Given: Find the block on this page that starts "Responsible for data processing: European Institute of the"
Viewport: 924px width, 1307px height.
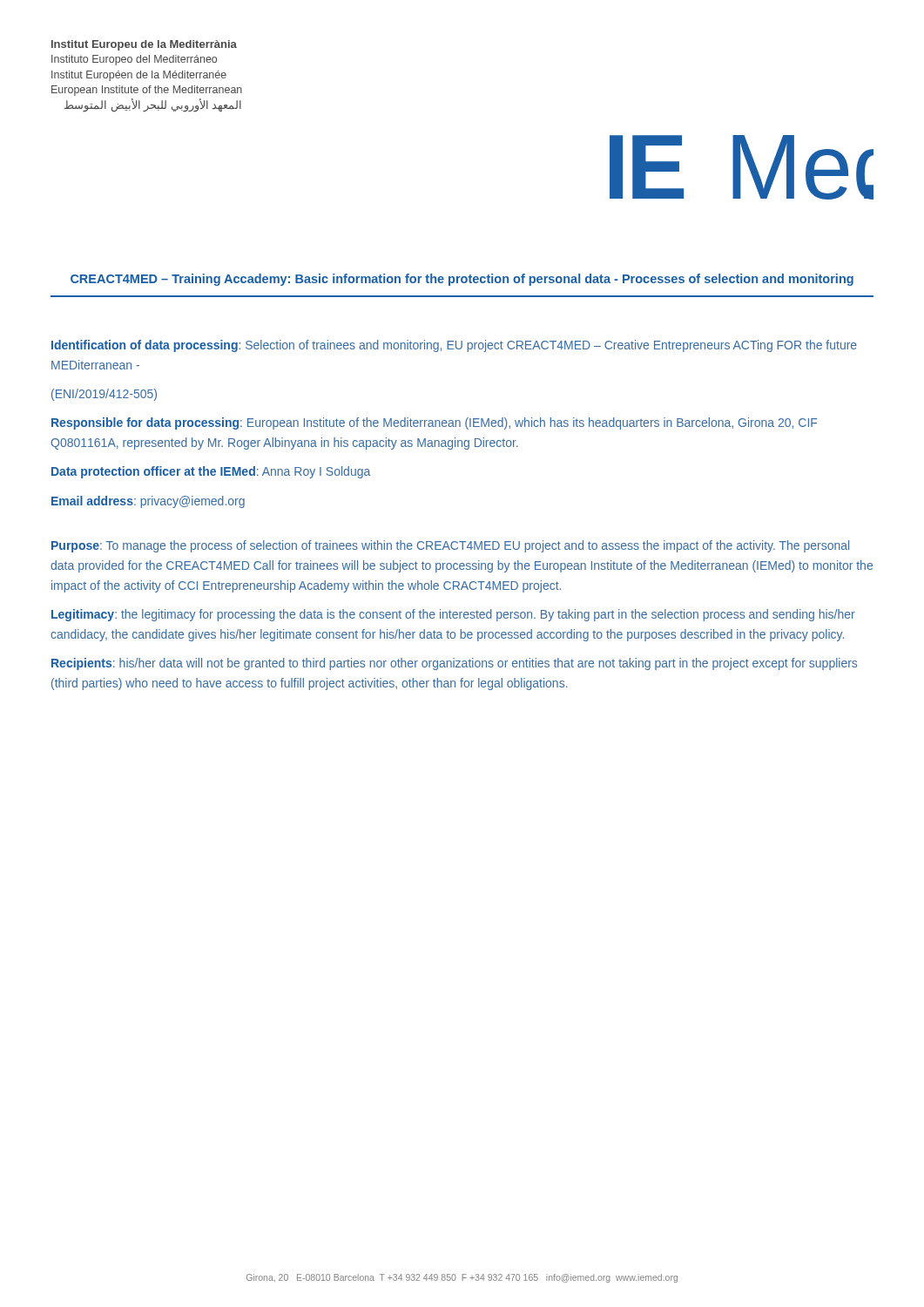Looking at the screenshot, I should click(462, 433).
